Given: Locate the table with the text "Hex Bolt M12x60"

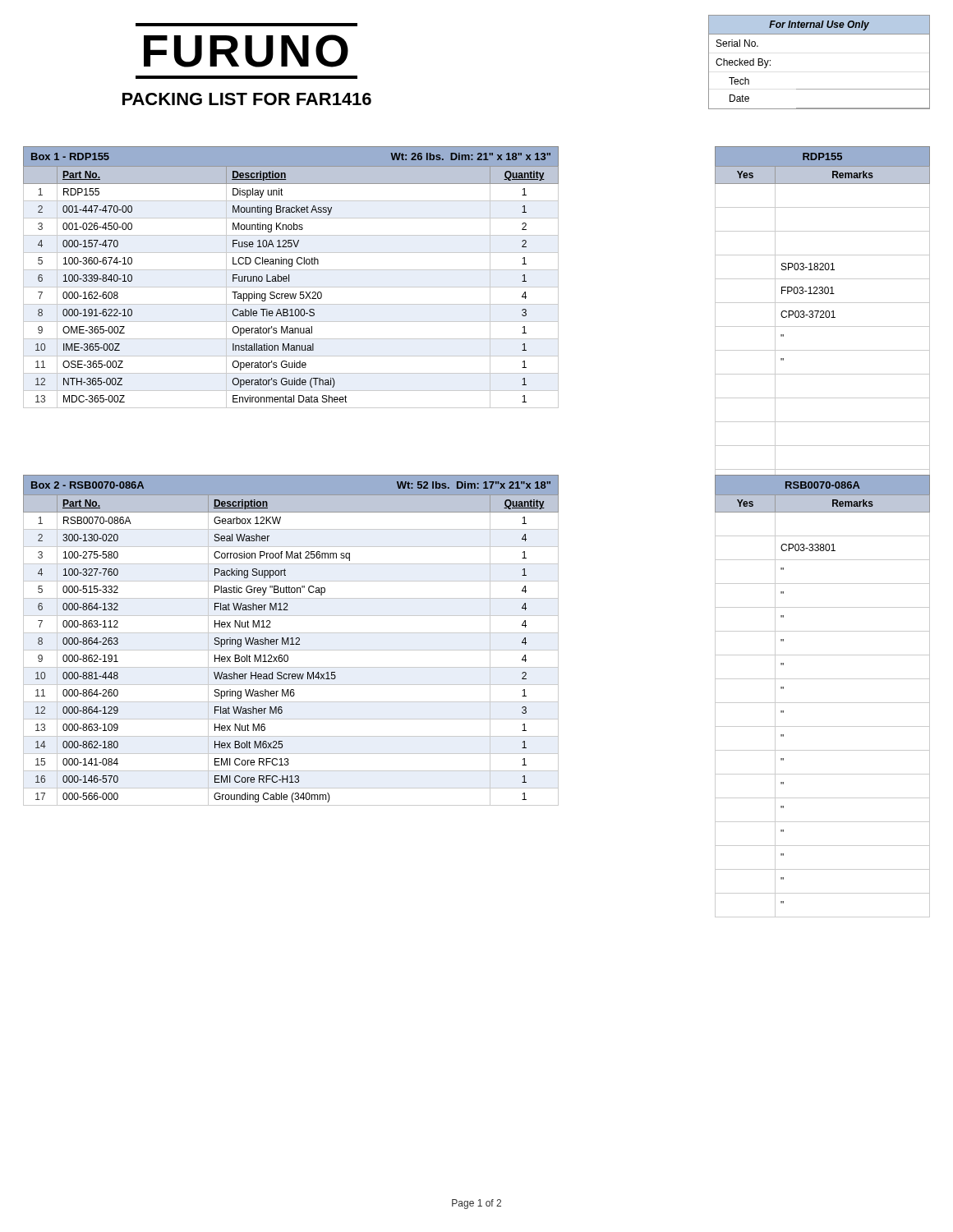Looking at the screenshot, I should 291,640.
